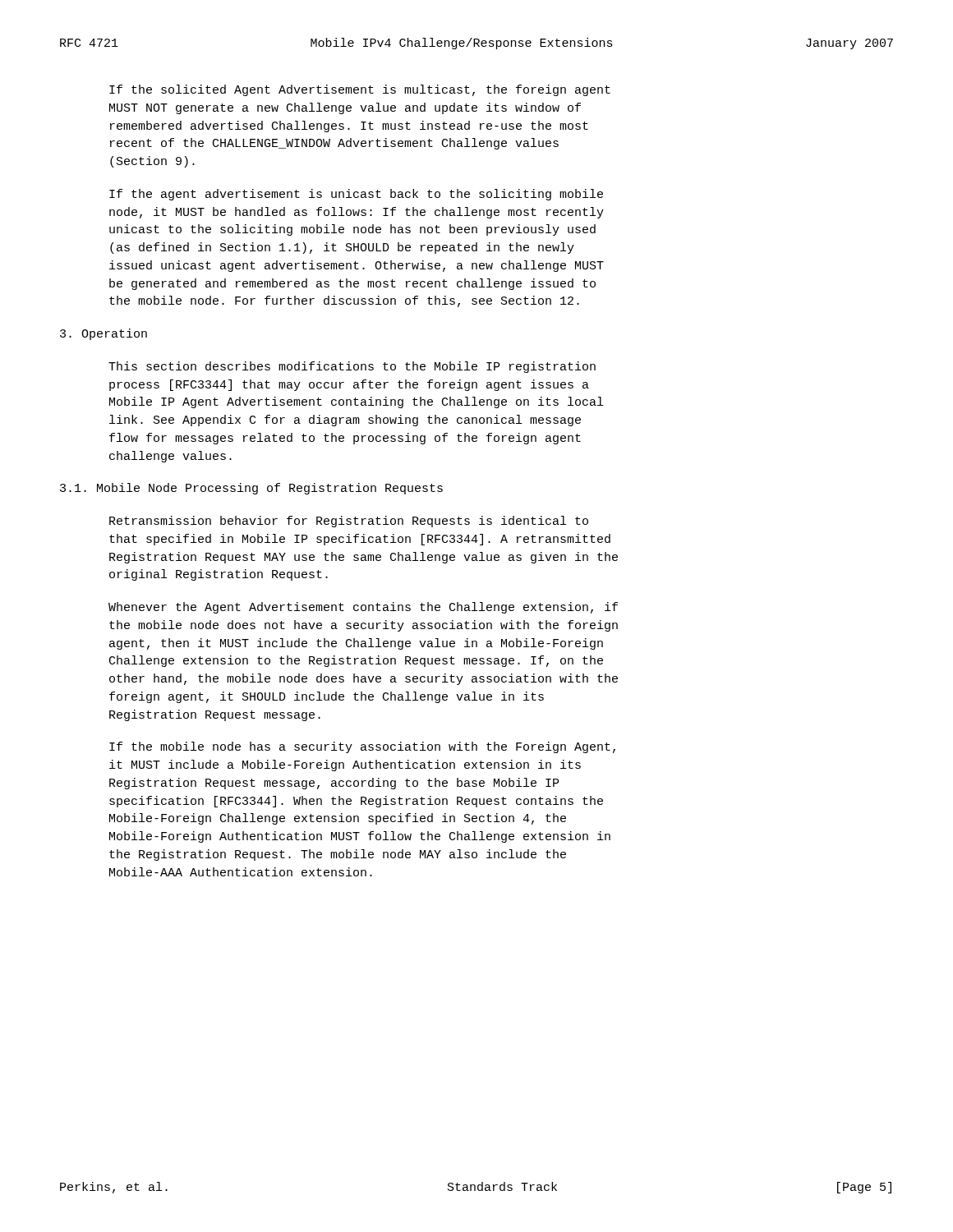Point to the element starting "Retransmission behavior for Registration Requests is"
This screenshot has height=1232, width=953.
pyautogui.click(x=364, y=549)
